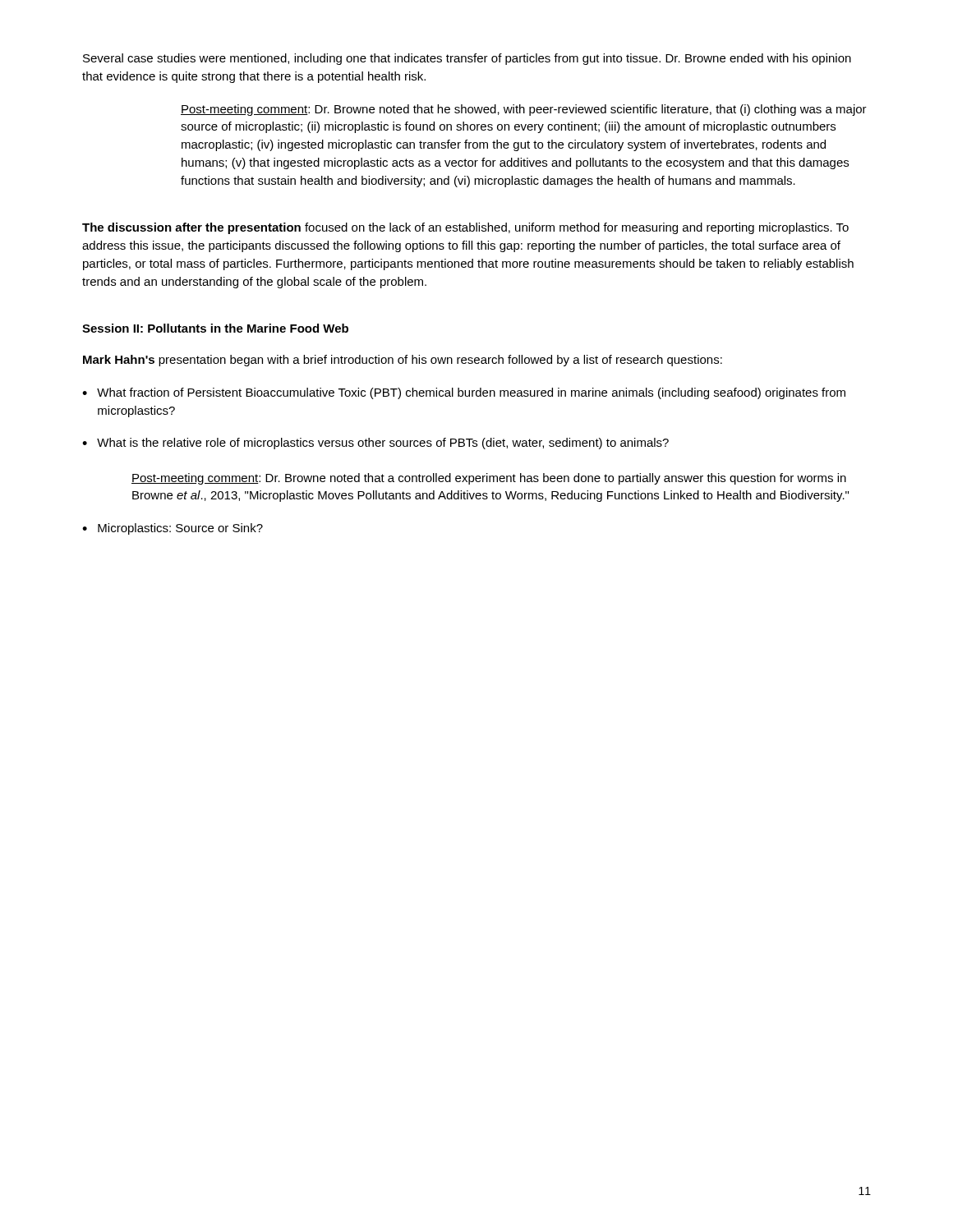The width and height of the screenshot is (953, 1232).
Task: Select the passage starting "• What is the relative role"
Action: [x=476, y=444]
